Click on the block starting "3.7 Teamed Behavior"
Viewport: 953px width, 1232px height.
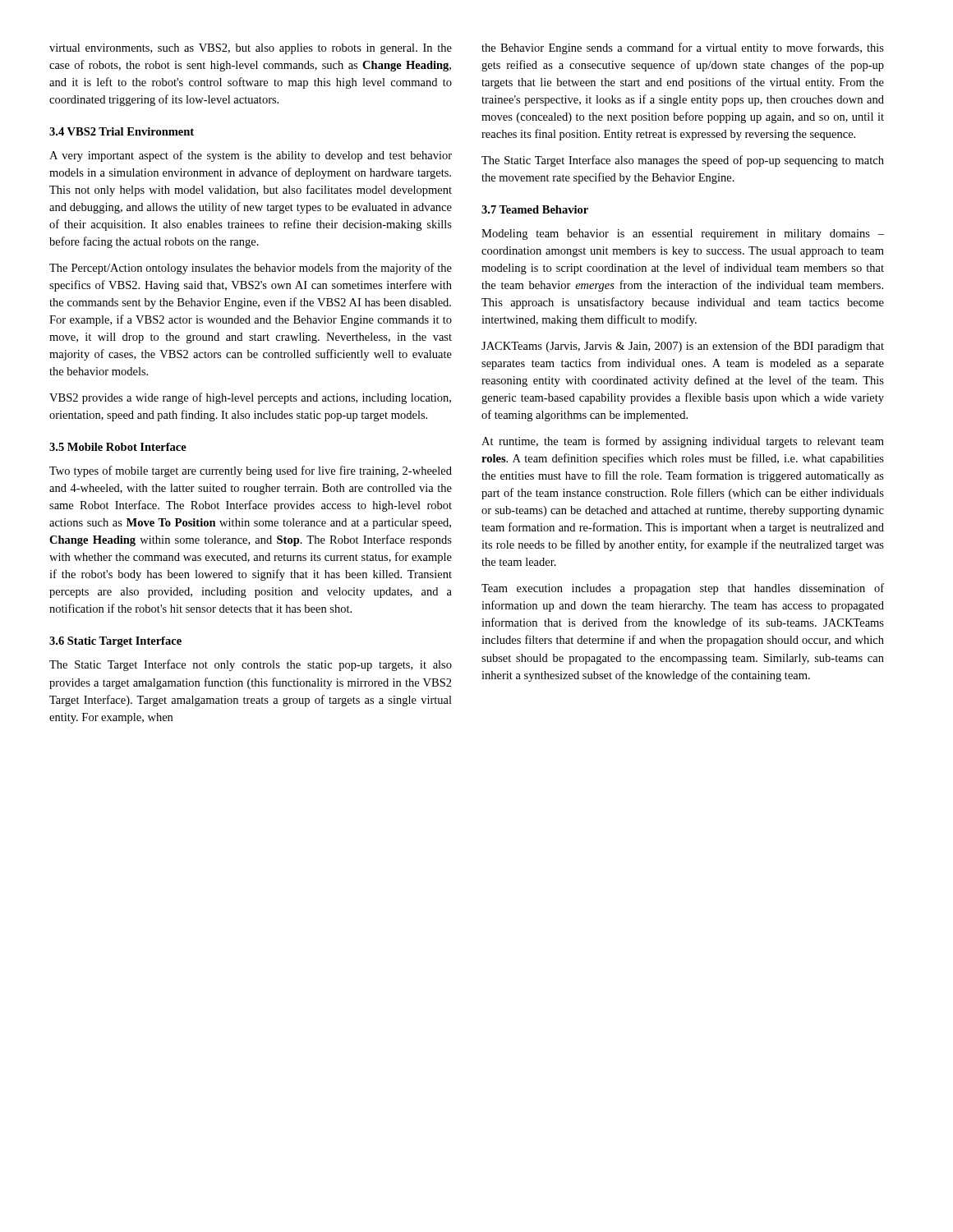click(535, 210)
